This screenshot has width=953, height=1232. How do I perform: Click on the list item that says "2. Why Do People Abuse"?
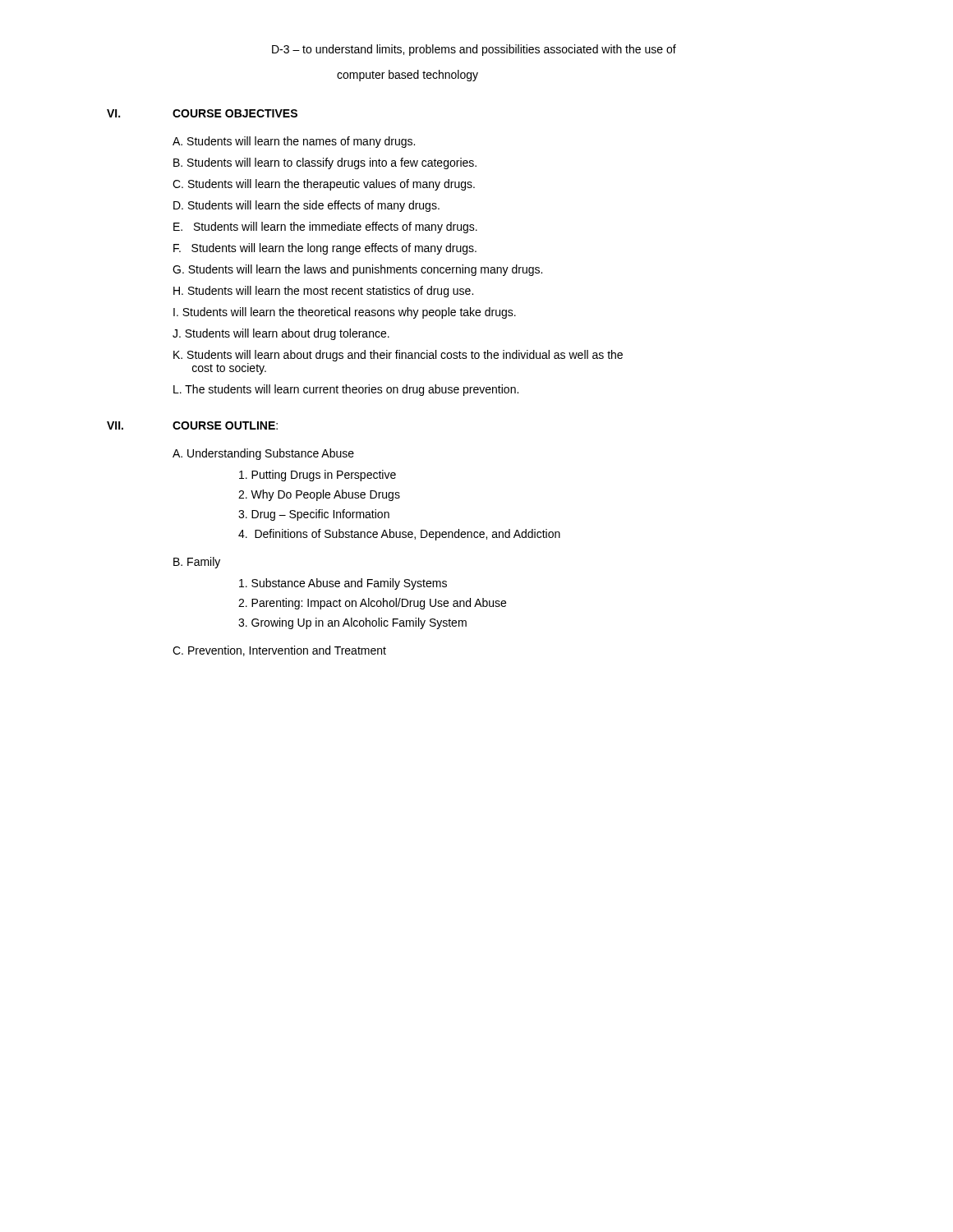[319, 494]
